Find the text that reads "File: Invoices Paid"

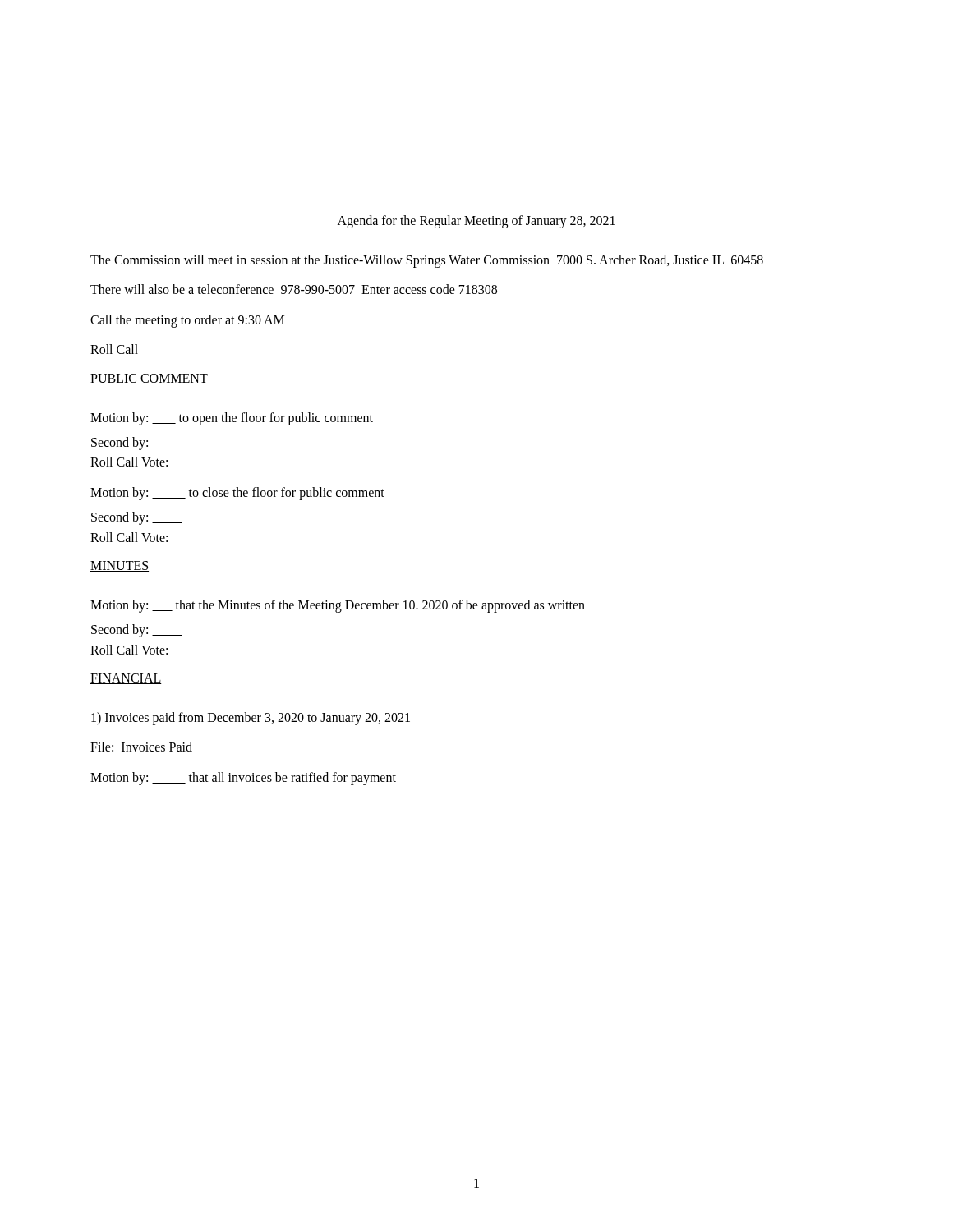[141, 747]
